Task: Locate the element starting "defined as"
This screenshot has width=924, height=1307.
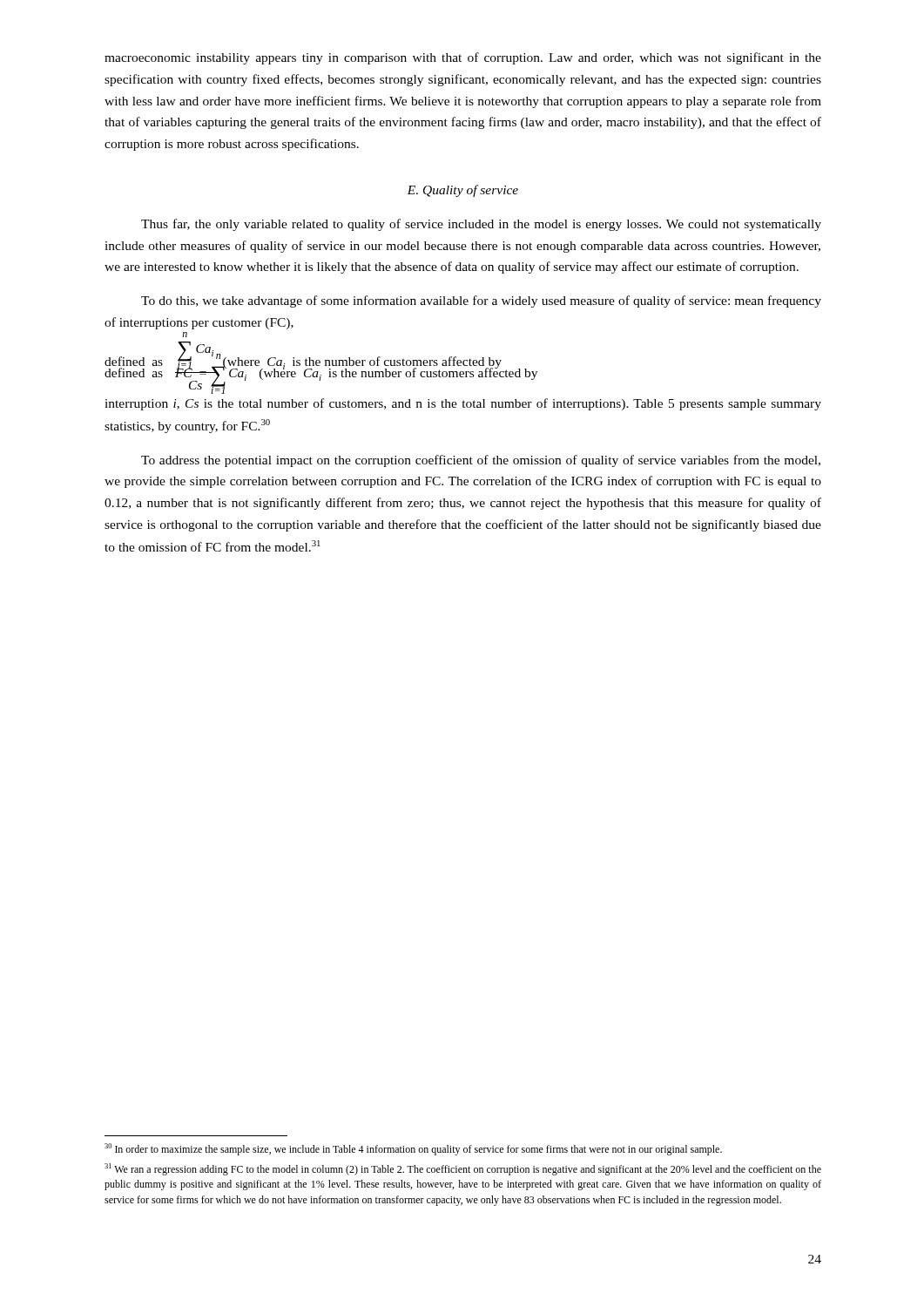Action: 137,373
